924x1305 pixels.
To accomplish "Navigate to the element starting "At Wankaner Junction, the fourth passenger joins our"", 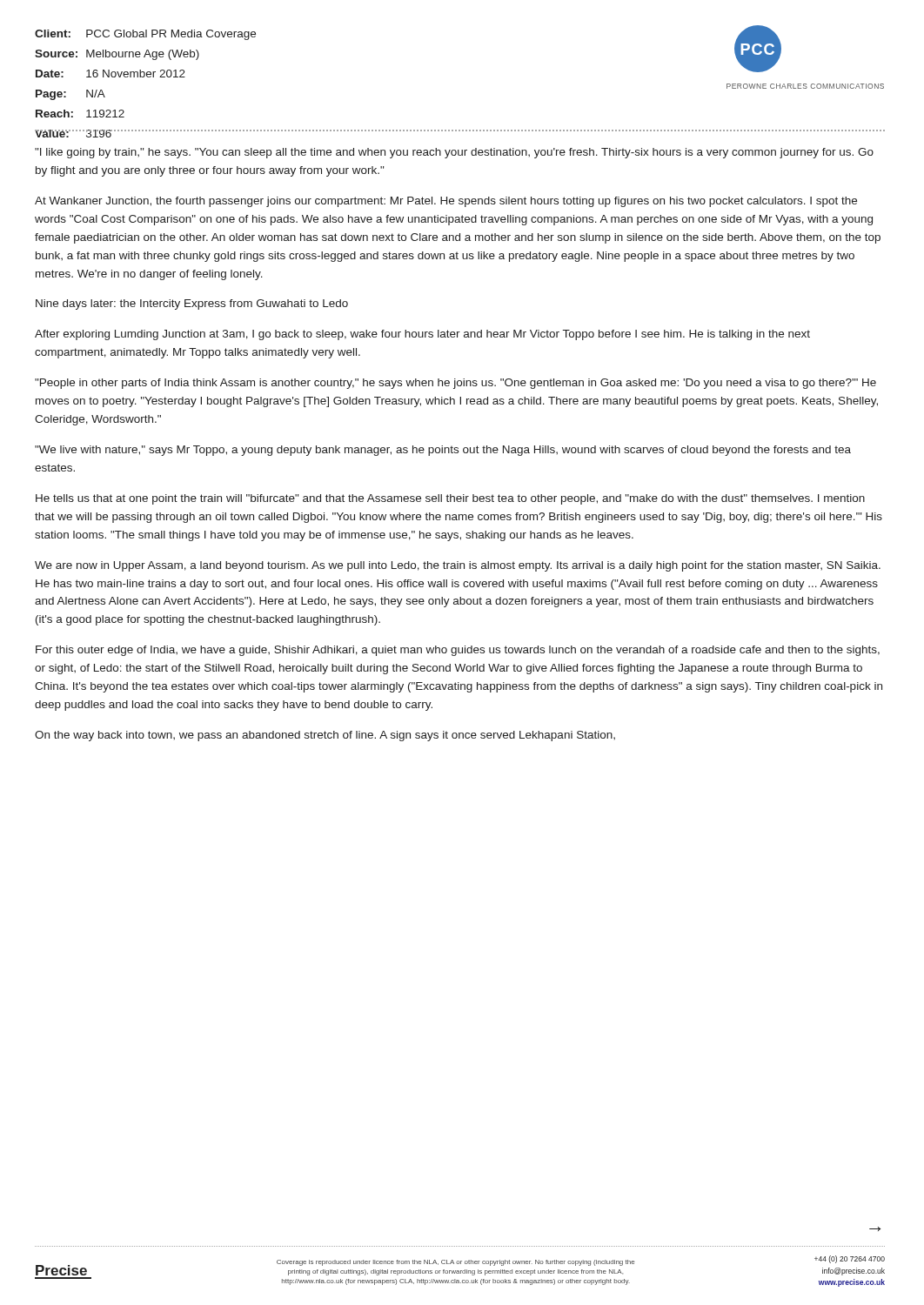I will coord(460,238).
